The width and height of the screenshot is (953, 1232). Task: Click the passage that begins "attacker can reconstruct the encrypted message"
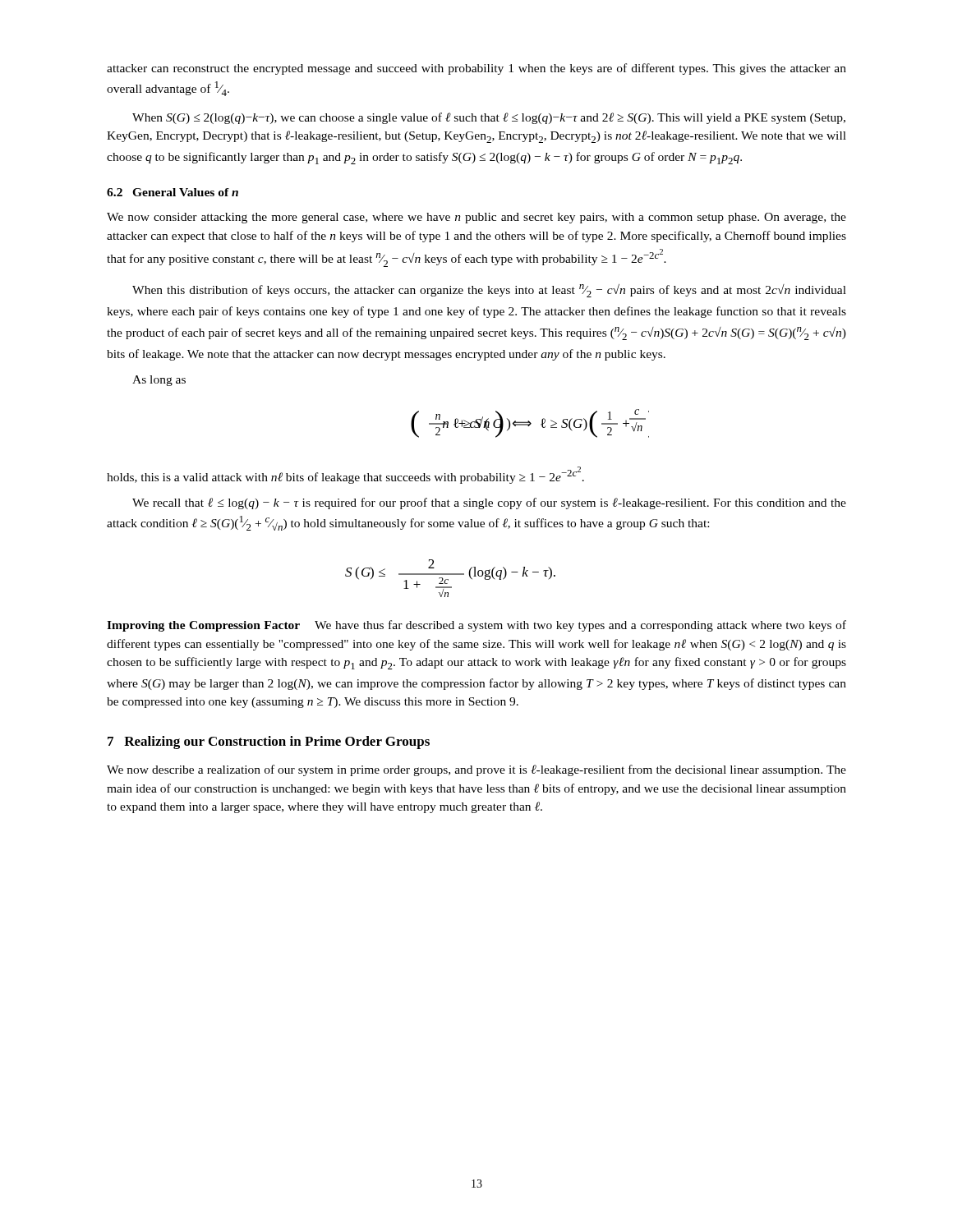click(476, 80)
